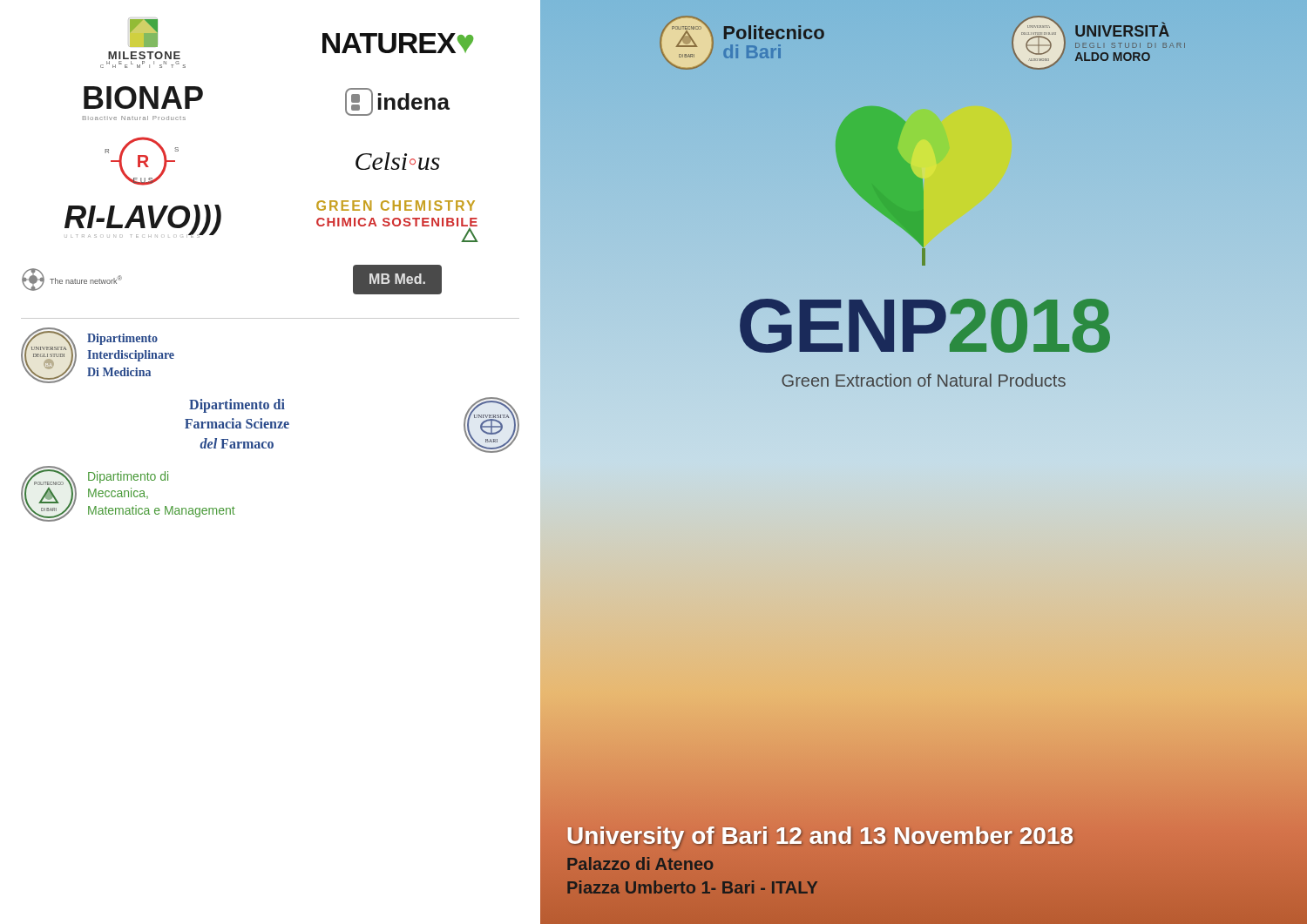Locate the block starting "Piazza Umberto 1- Bari - ITALY"

(x=692, y=887)
